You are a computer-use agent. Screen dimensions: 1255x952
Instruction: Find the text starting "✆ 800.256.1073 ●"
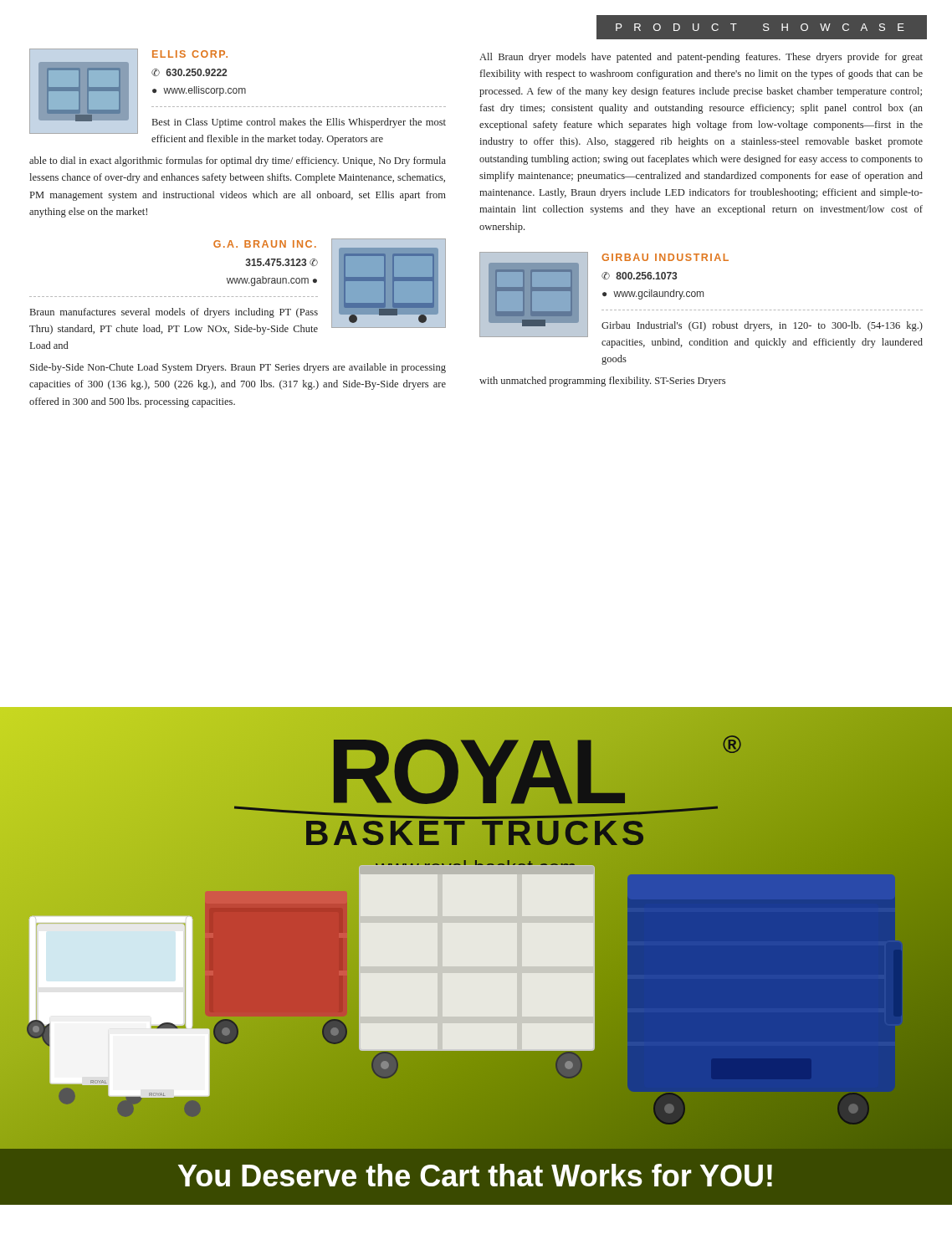click(653, 285)
